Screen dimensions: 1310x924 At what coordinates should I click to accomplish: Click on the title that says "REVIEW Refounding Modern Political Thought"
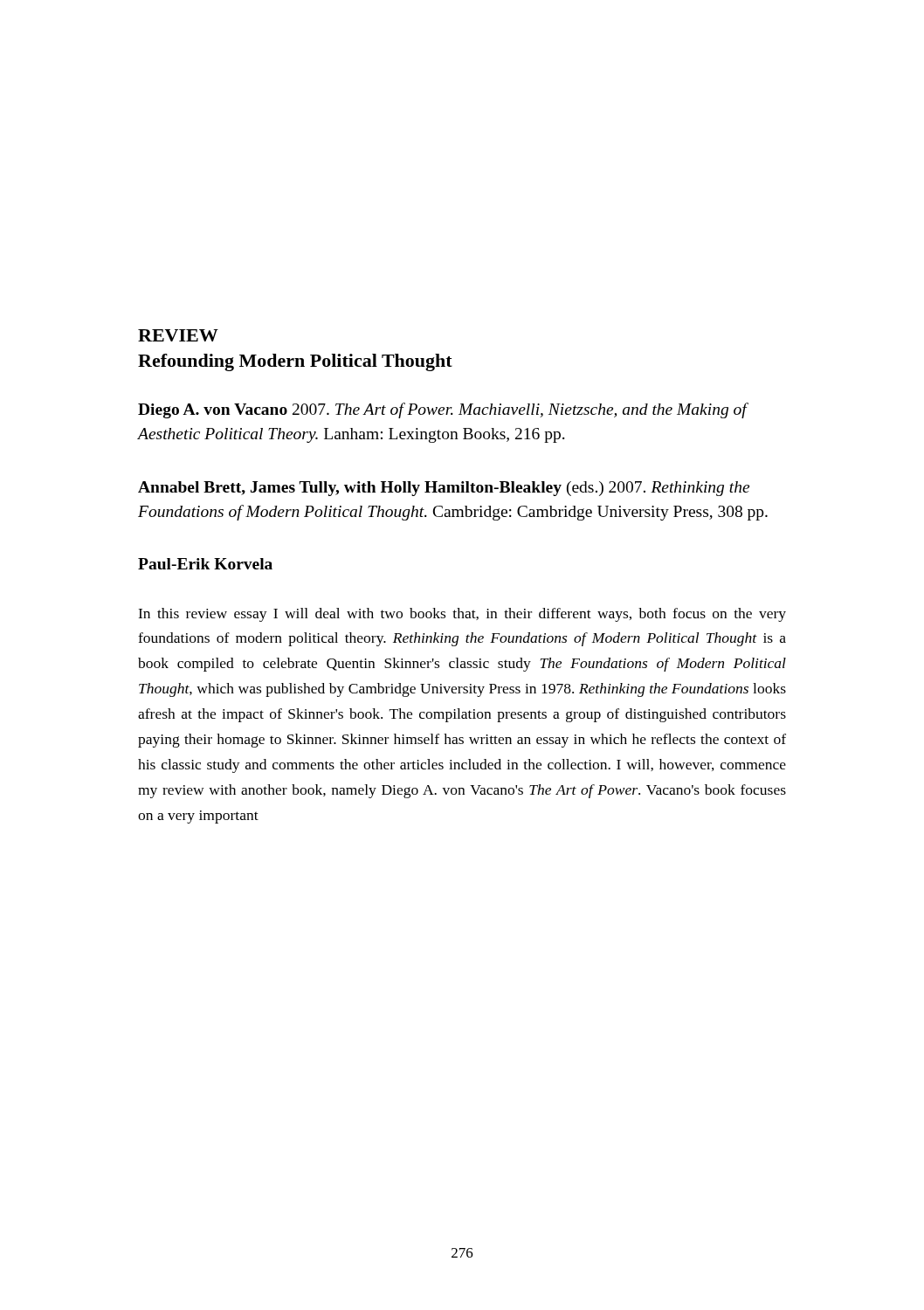point(178,335)
